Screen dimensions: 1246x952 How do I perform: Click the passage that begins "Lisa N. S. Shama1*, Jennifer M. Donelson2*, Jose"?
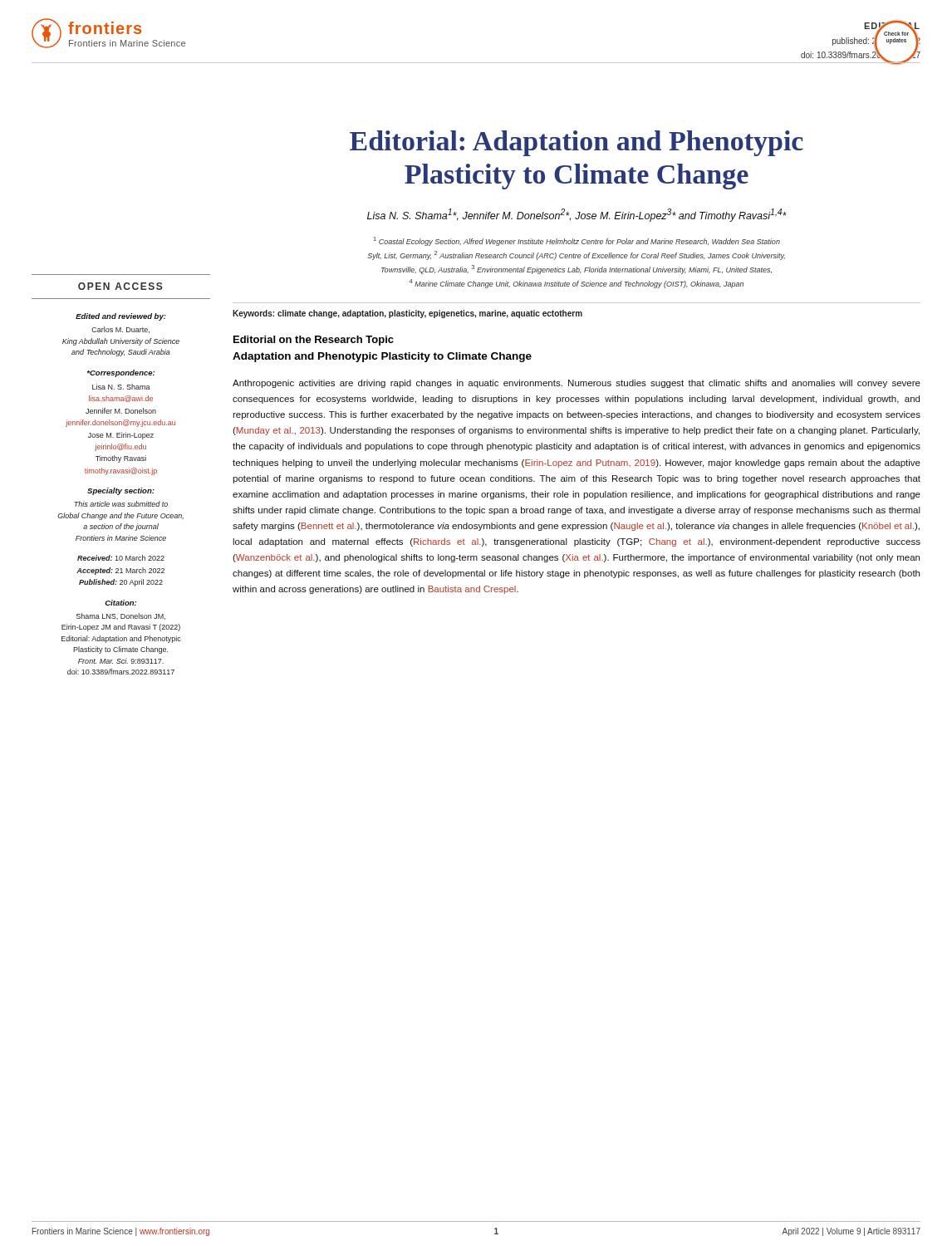[577, 215]
